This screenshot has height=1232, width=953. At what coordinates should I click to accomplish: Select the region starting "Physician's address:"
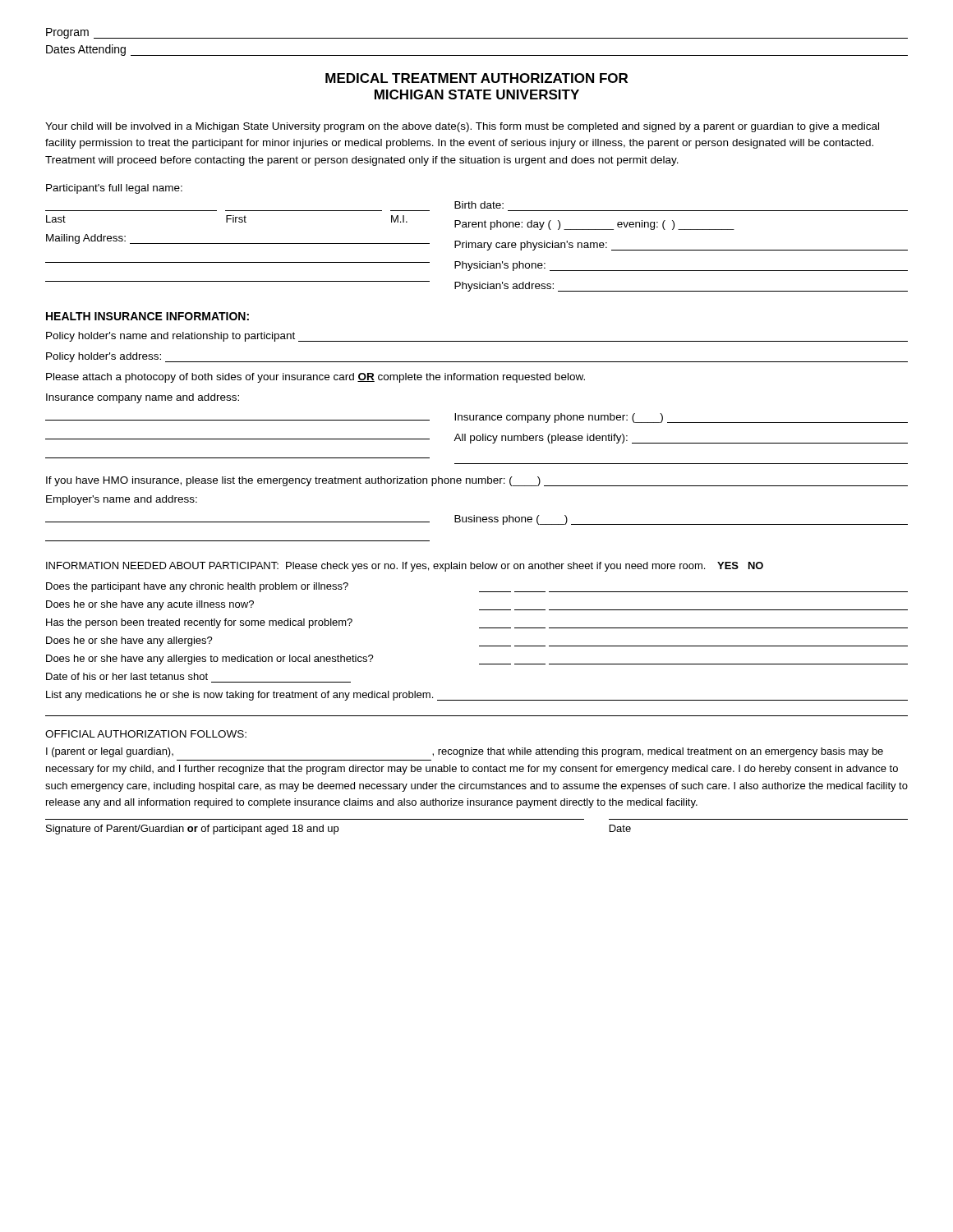(x=681, y=284)
